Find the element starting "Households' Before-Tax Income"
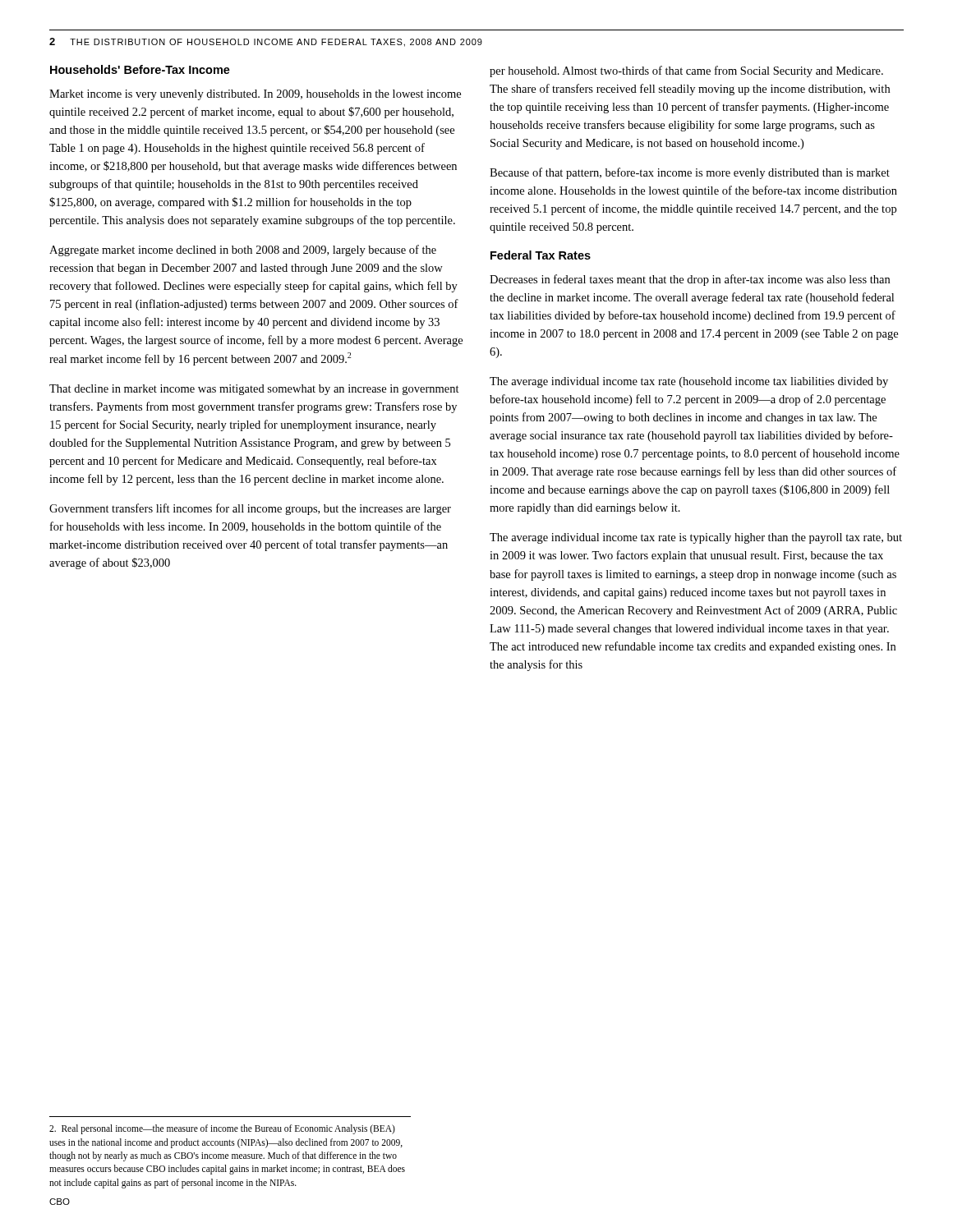The image size is (953, 1232). coord(140,70)
